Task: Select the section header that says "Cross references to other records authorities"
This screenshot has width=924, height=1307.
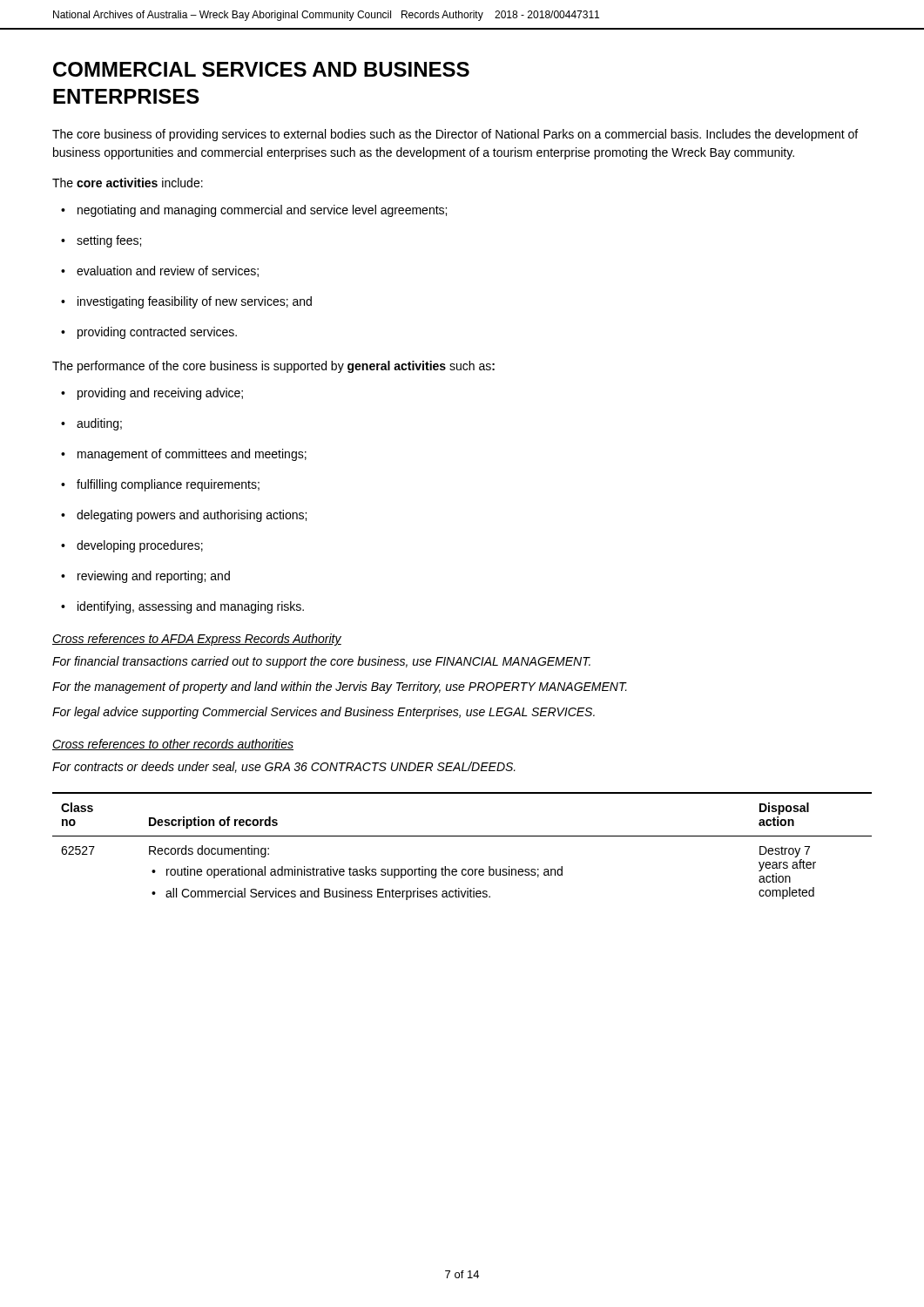Action: click(173, 744)
